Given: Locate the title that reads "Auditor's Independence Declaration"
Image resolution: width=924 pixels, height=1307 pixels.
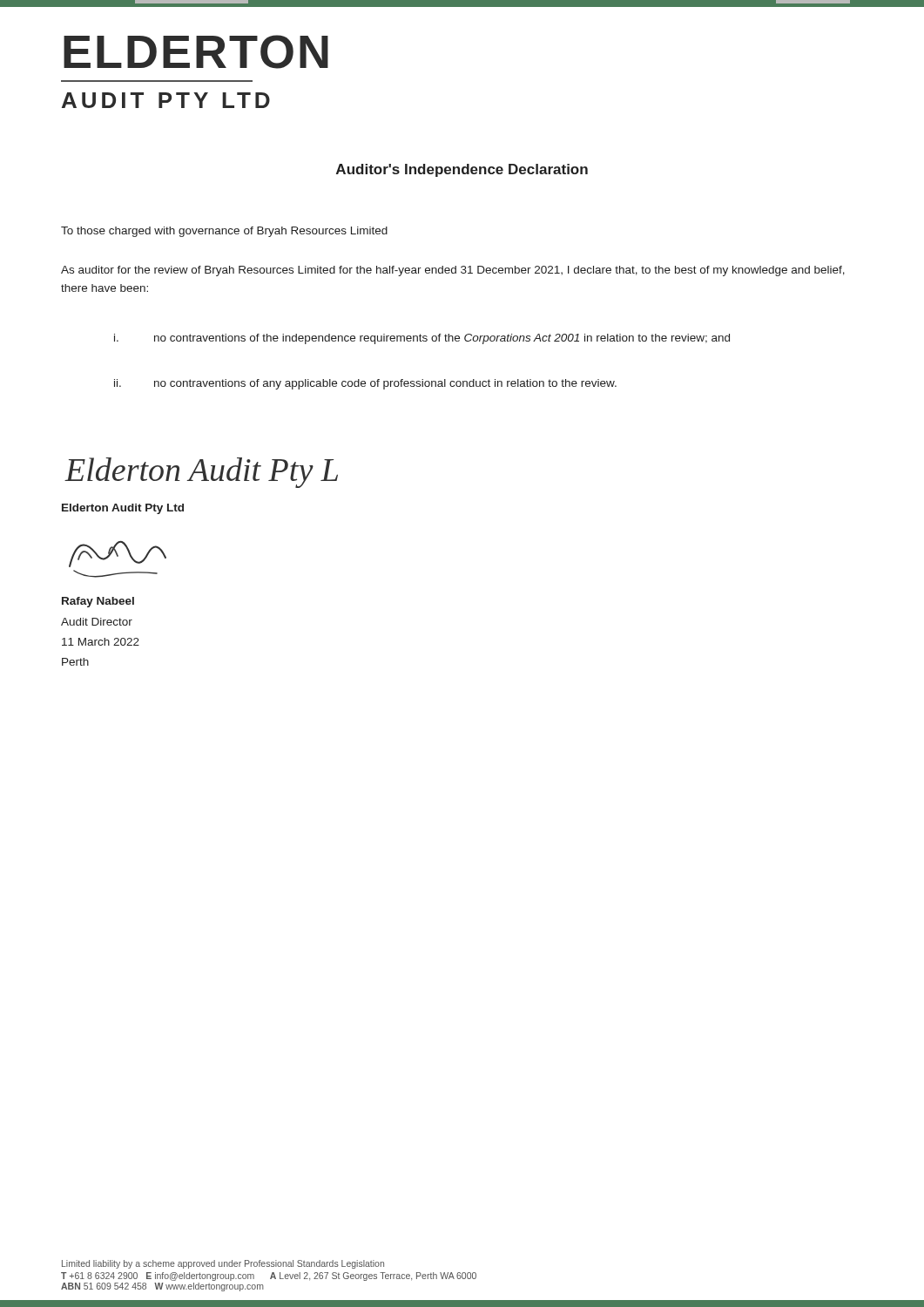Looking at the screenshot, I should pyautogui.click(x=462, y=169).
